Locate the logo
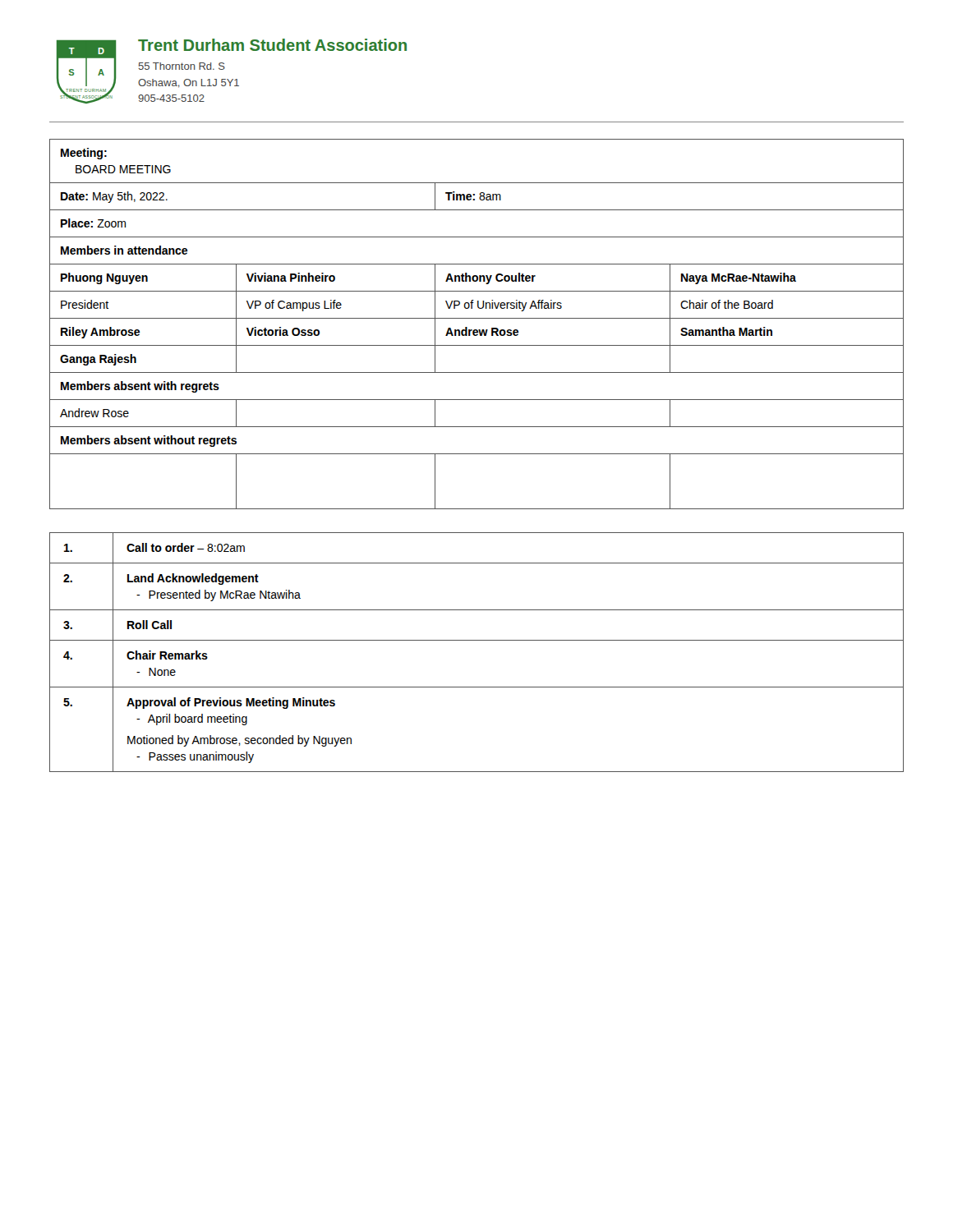The width and height of the screenshot is (953, 1232). point(86,70)
